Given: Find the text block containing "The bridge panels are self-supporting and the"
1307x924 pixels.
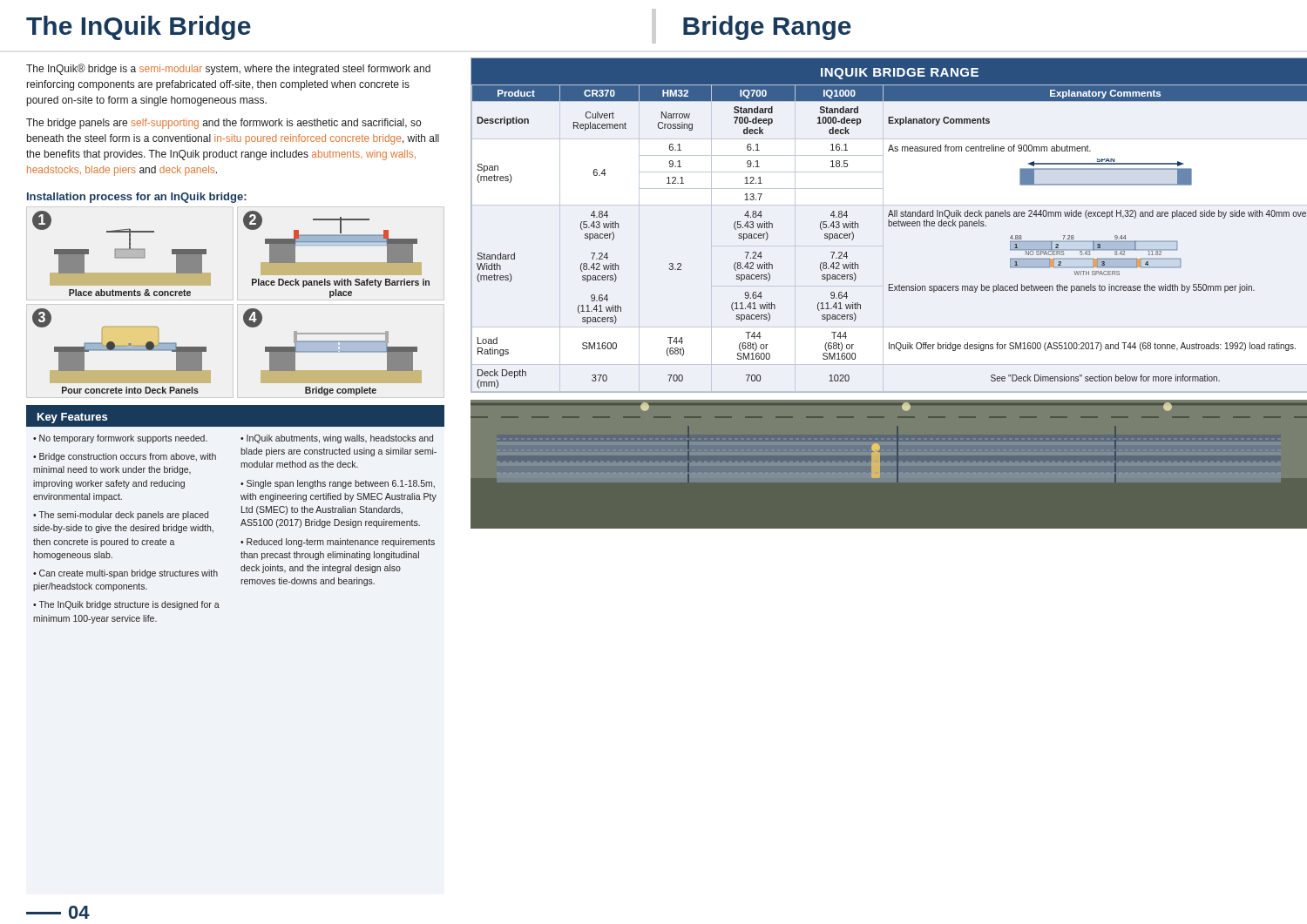Looking at the screenshot, I should tap(233, 146).
